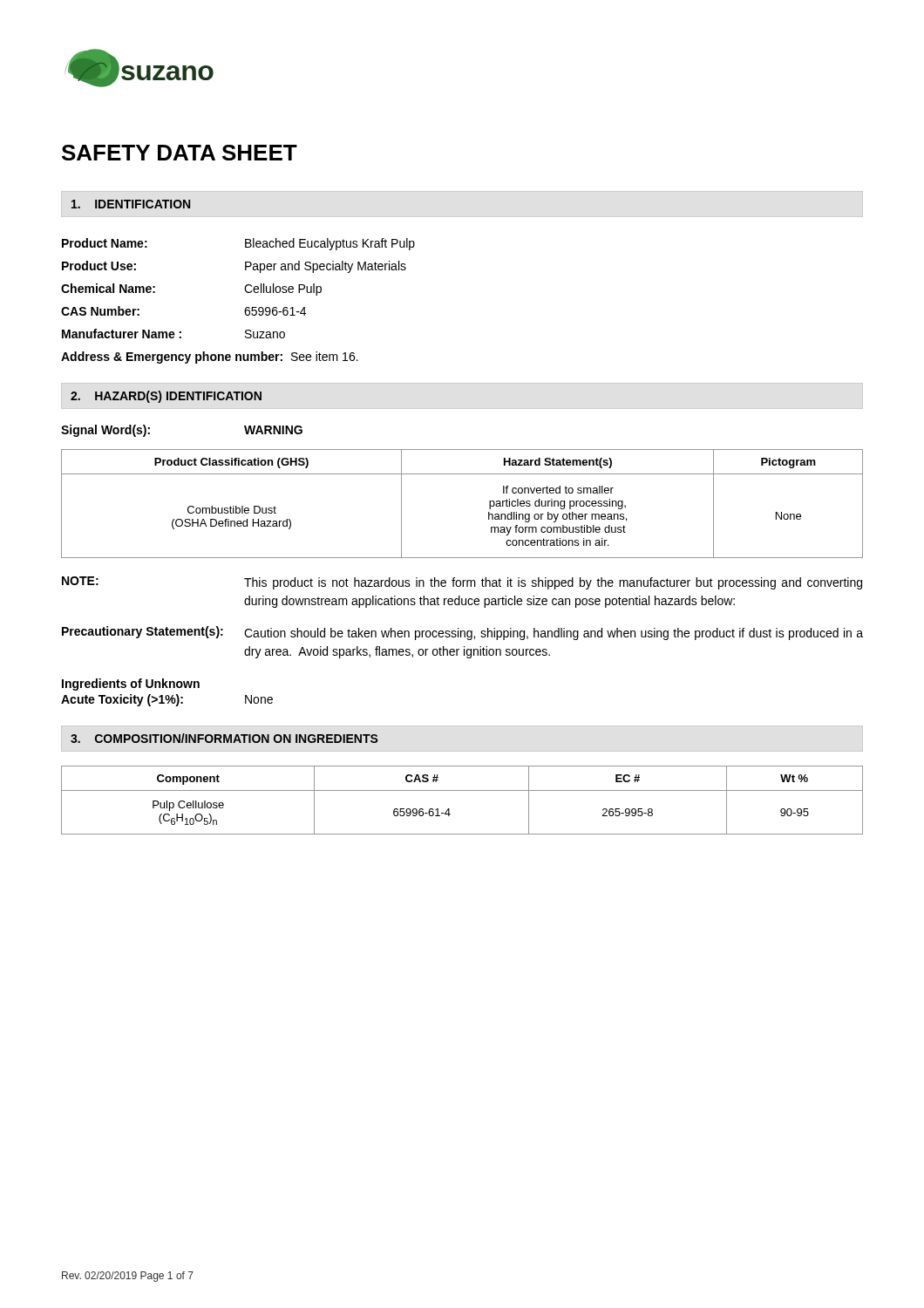Find the title
Viewport: 924px width, 1308px height.
179,153
